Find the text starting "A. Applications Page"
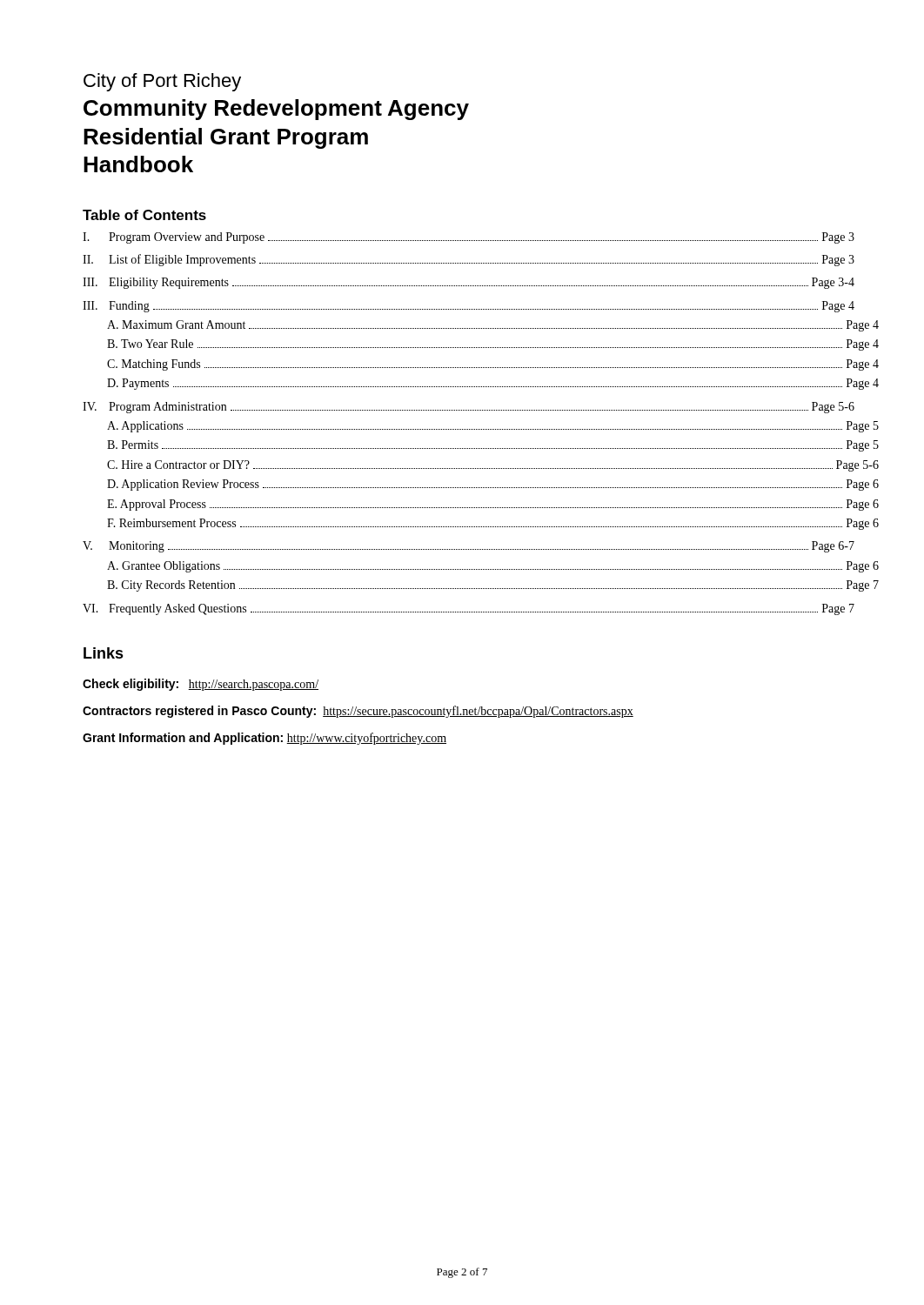The height and width of the screenshot is (1305, 924). pyautogui.click(x=493, y=426)
